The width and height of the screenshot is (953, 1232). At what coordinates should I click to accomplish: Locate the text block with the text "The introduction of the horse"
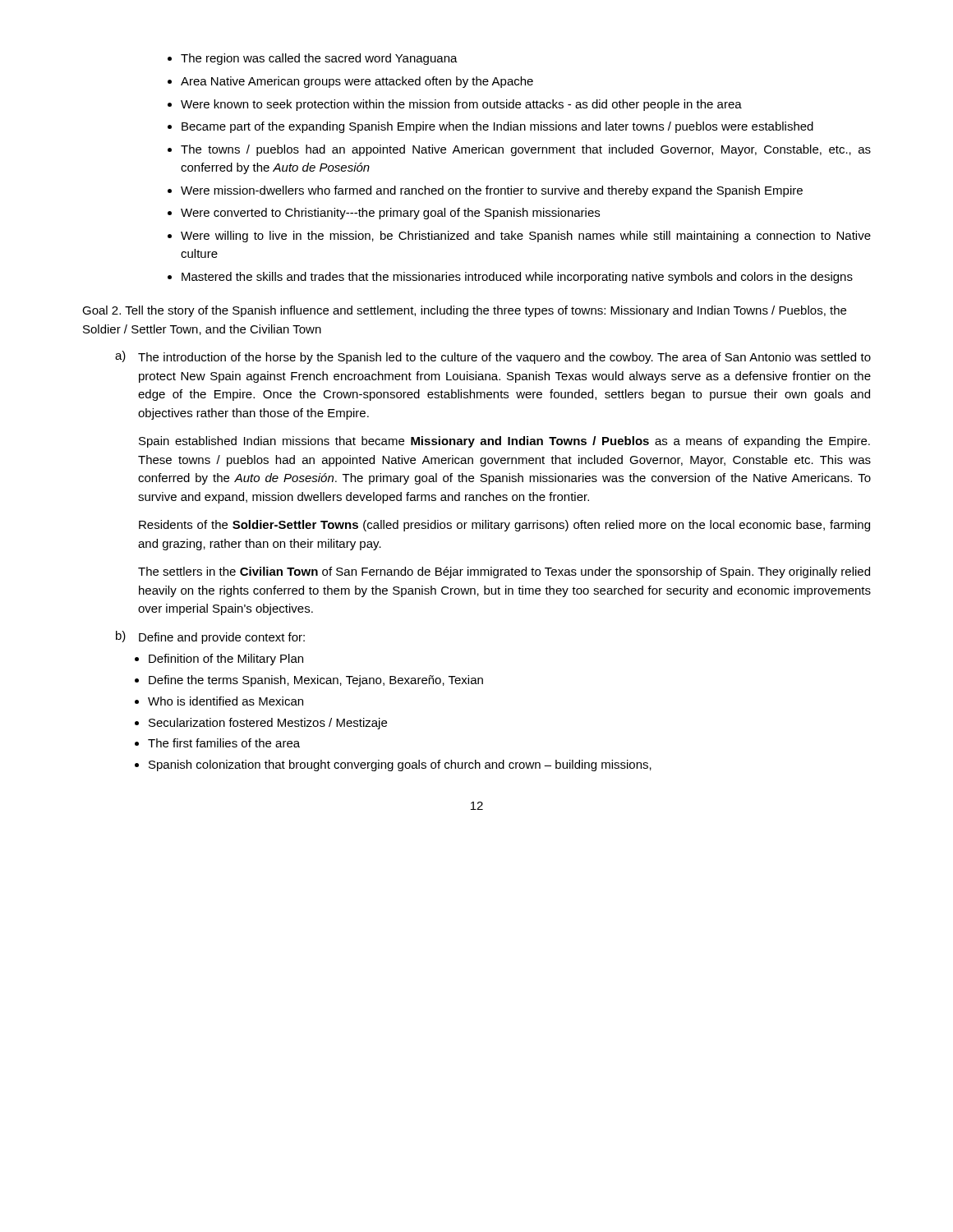(x=504, y=385)
